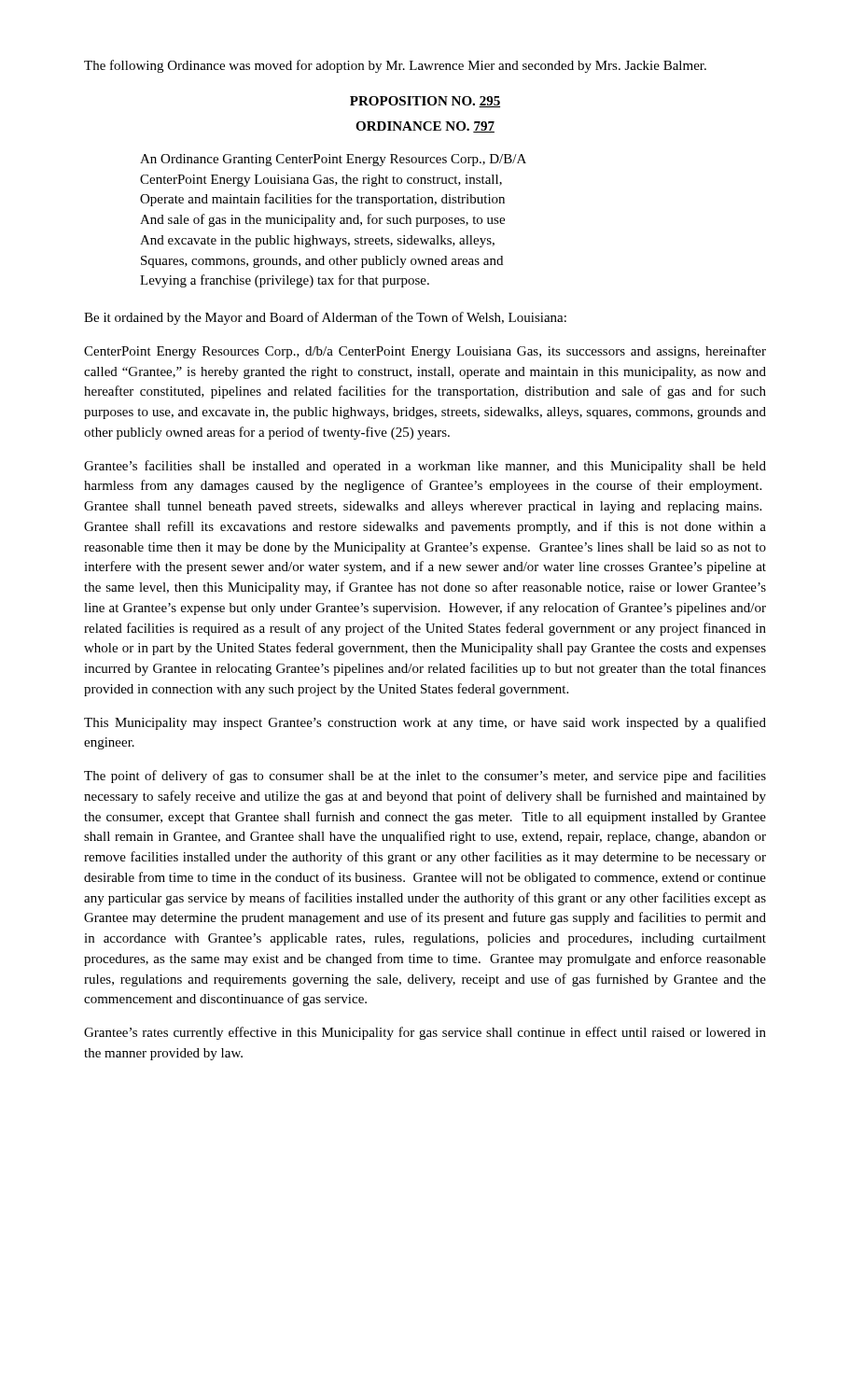This screenshot has height=1400, width=850.
Task: Find the passage starting "An Ordinance Granting CenterPoint Energy Resources"
Action: tap(333, 219)
